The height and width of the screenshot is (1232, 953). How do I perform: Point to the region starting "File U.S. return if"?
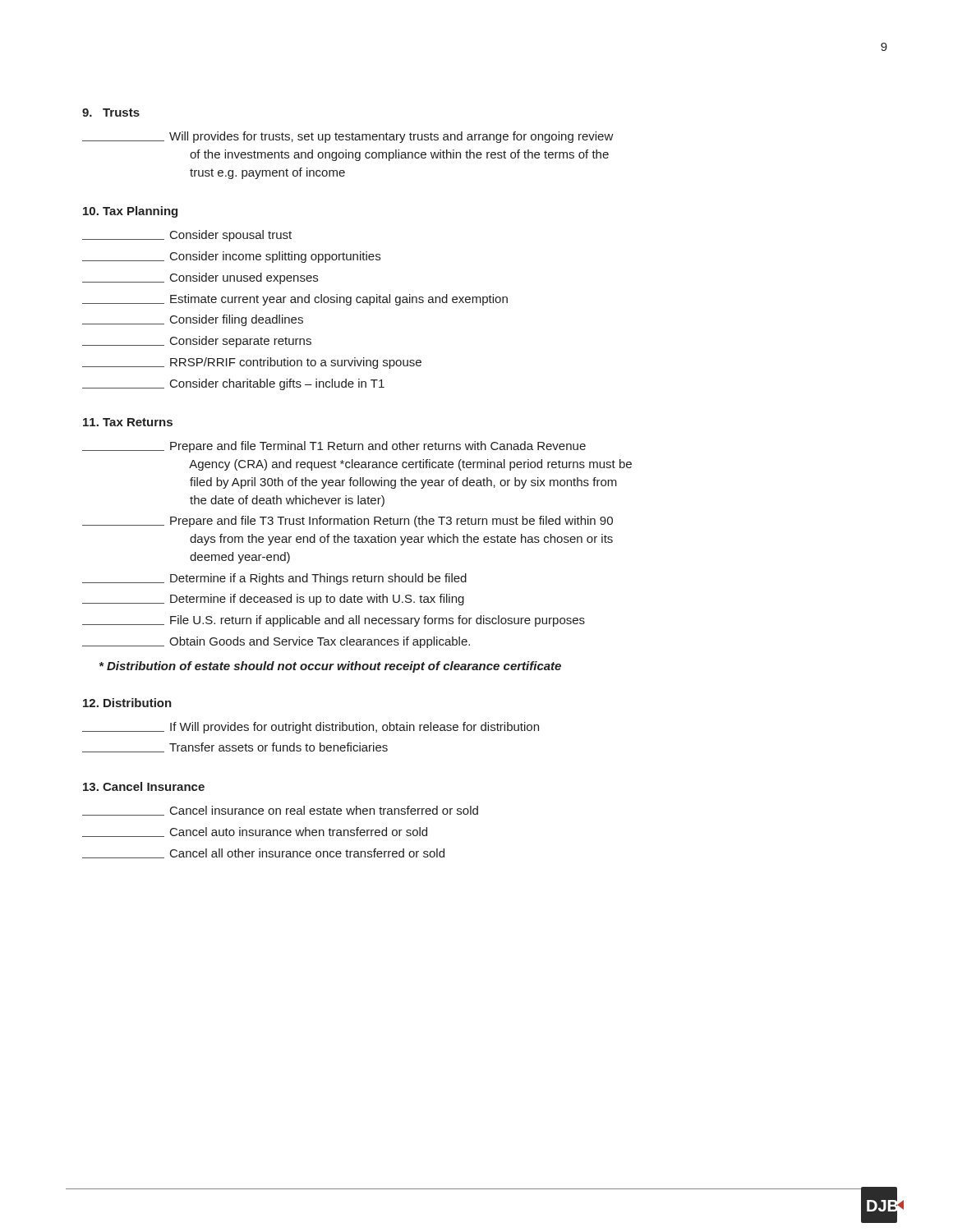[x=485, y=620]
